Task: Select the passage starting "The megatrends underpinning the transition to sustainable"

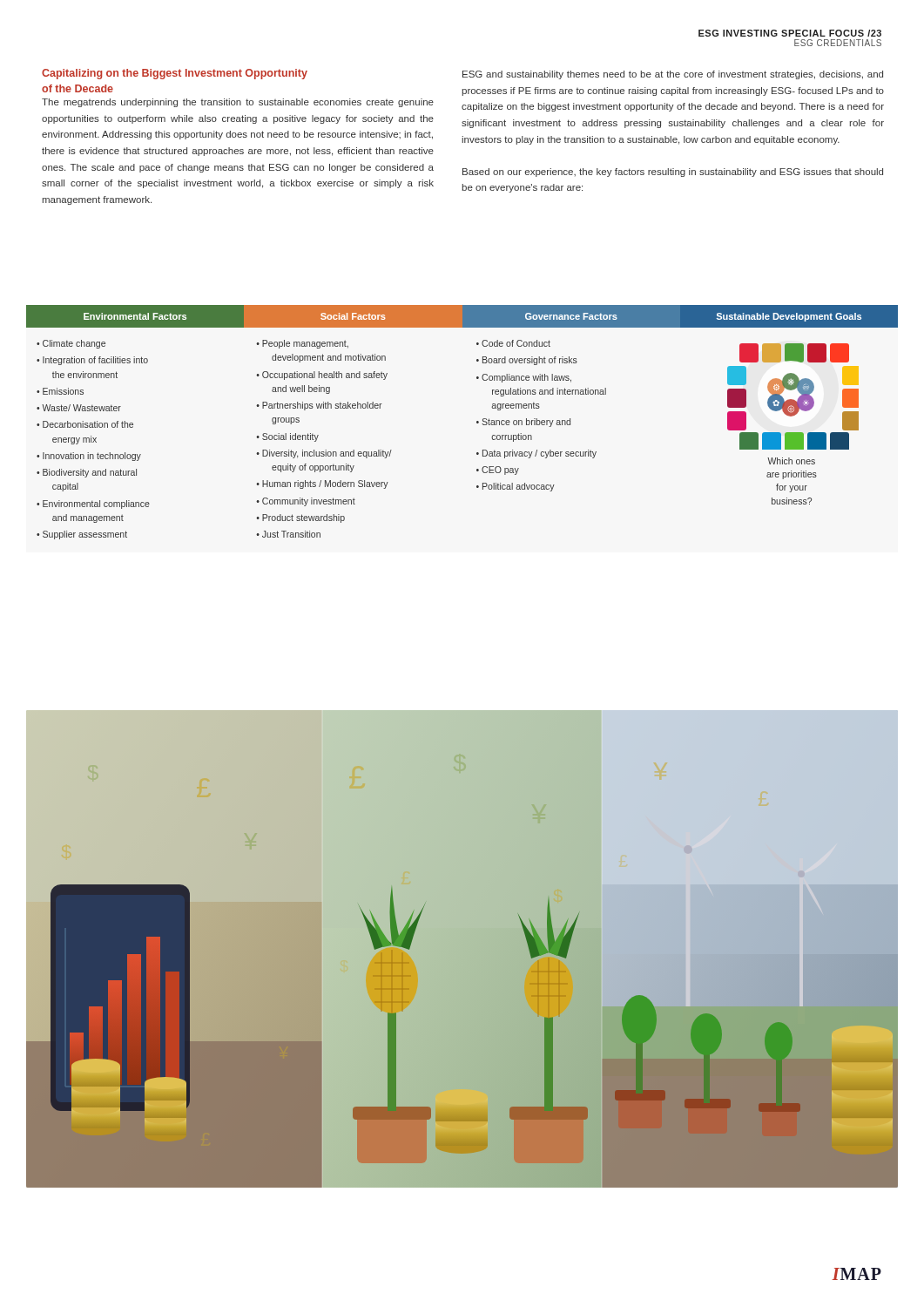Action: pyautogui.click(x=238, y=151)
